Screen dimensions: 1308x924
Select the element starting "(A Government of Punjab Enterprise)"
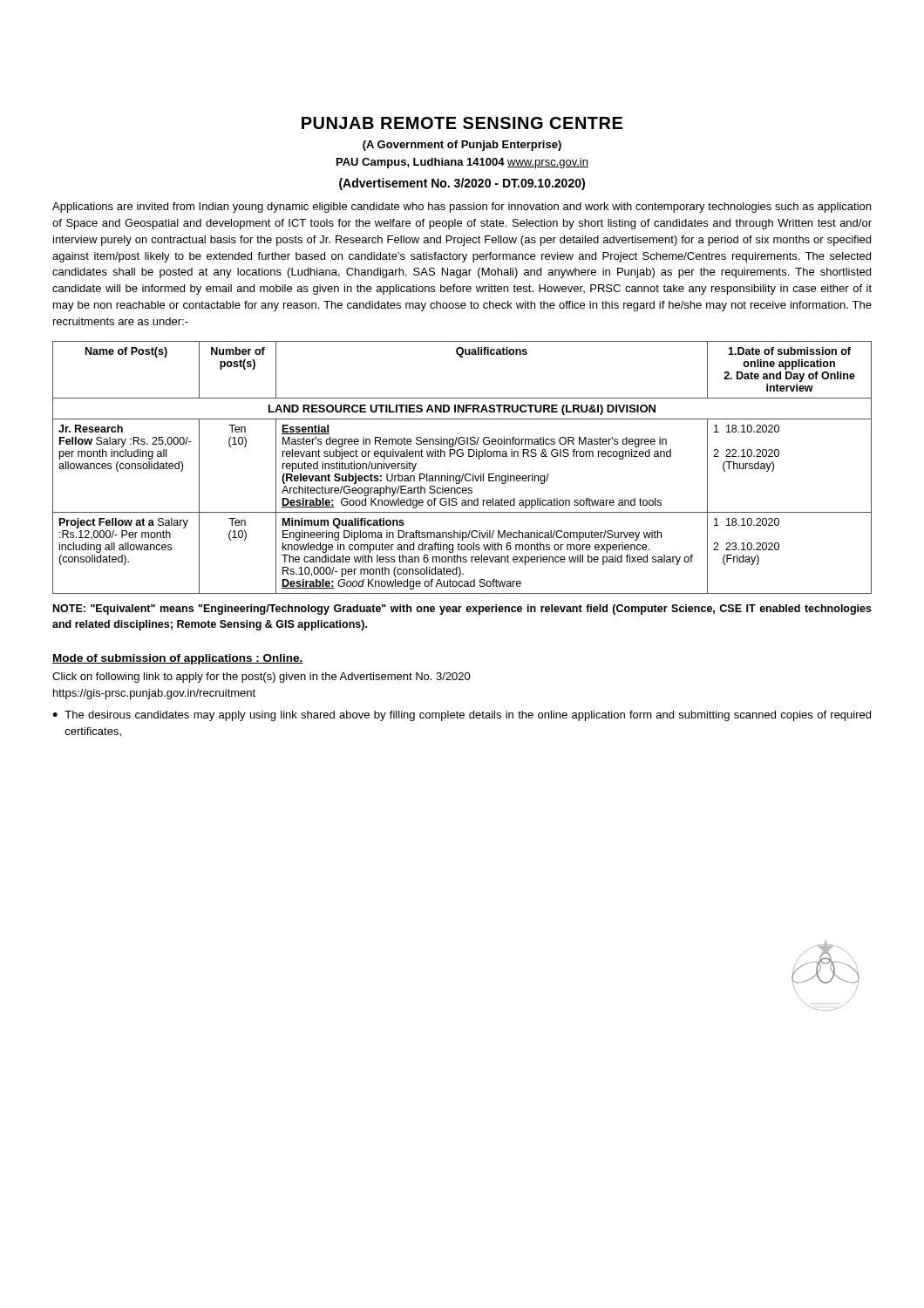coord(462,153)
